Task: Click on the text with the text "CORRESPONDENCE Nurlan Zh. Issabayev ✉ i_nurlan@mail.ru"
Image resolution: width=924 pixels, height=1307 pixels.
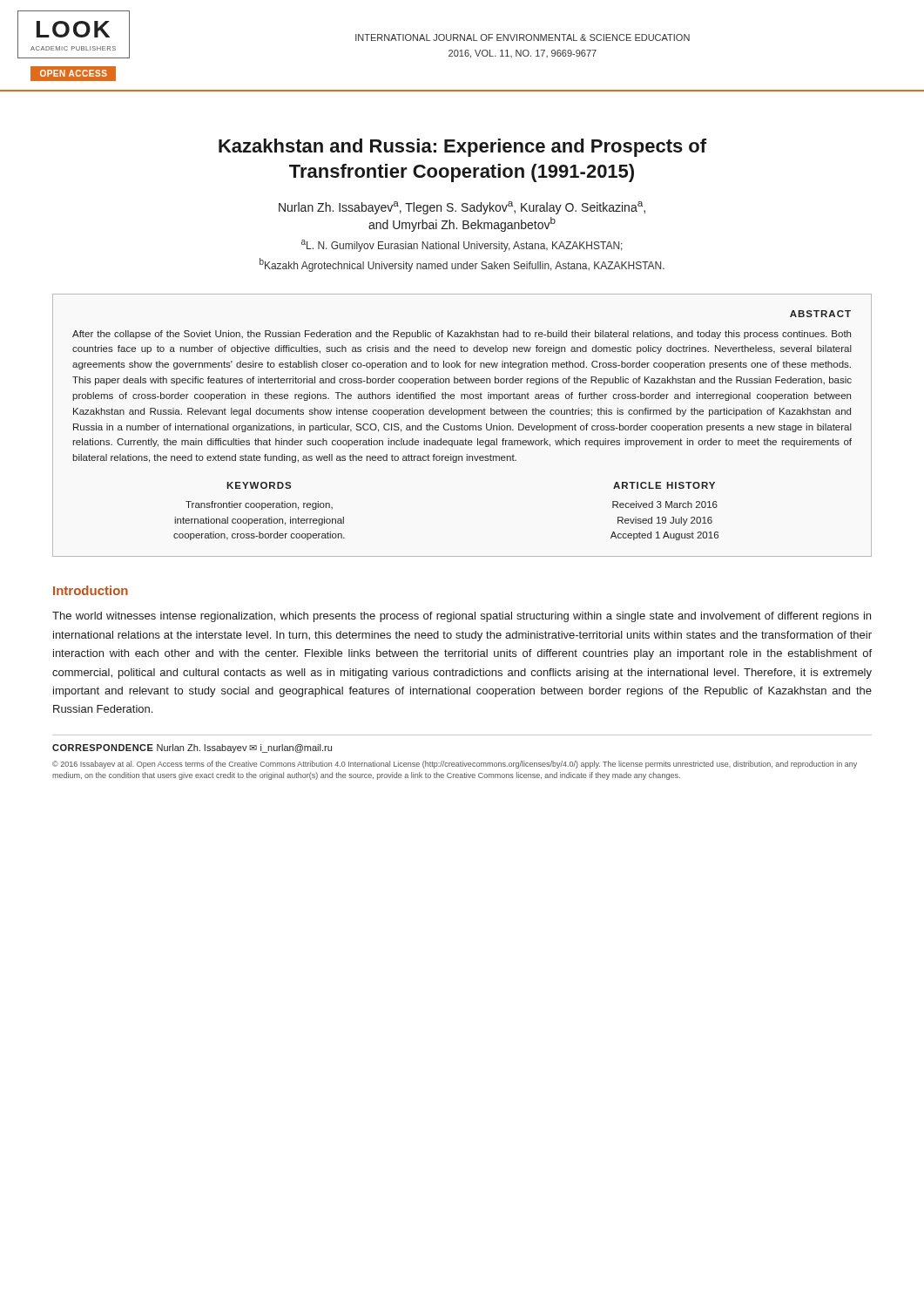Action: click(192, 747)
